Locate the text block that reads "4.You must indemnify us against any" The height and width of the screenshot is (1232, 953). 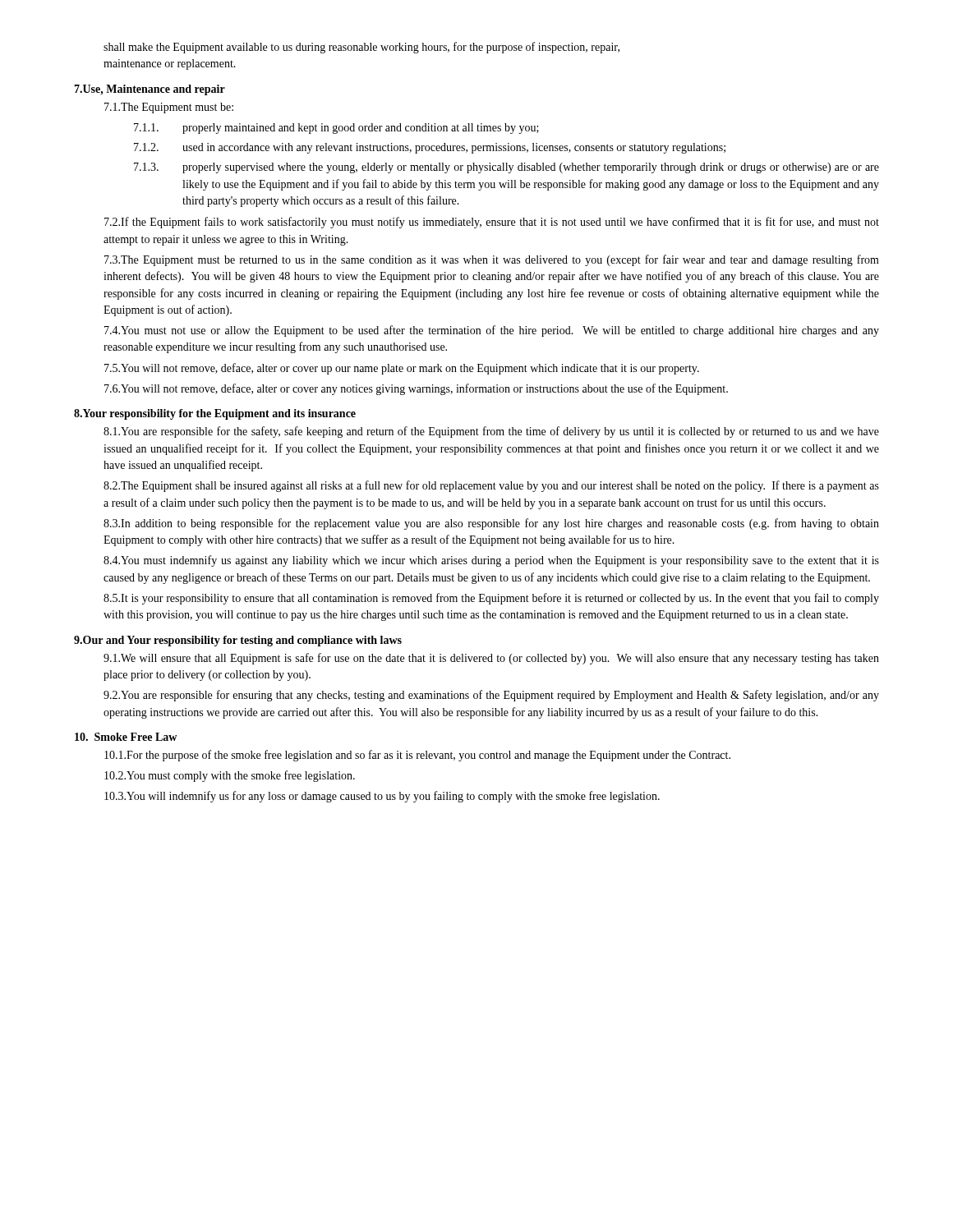pyautogui.click(x=491, y=569)
